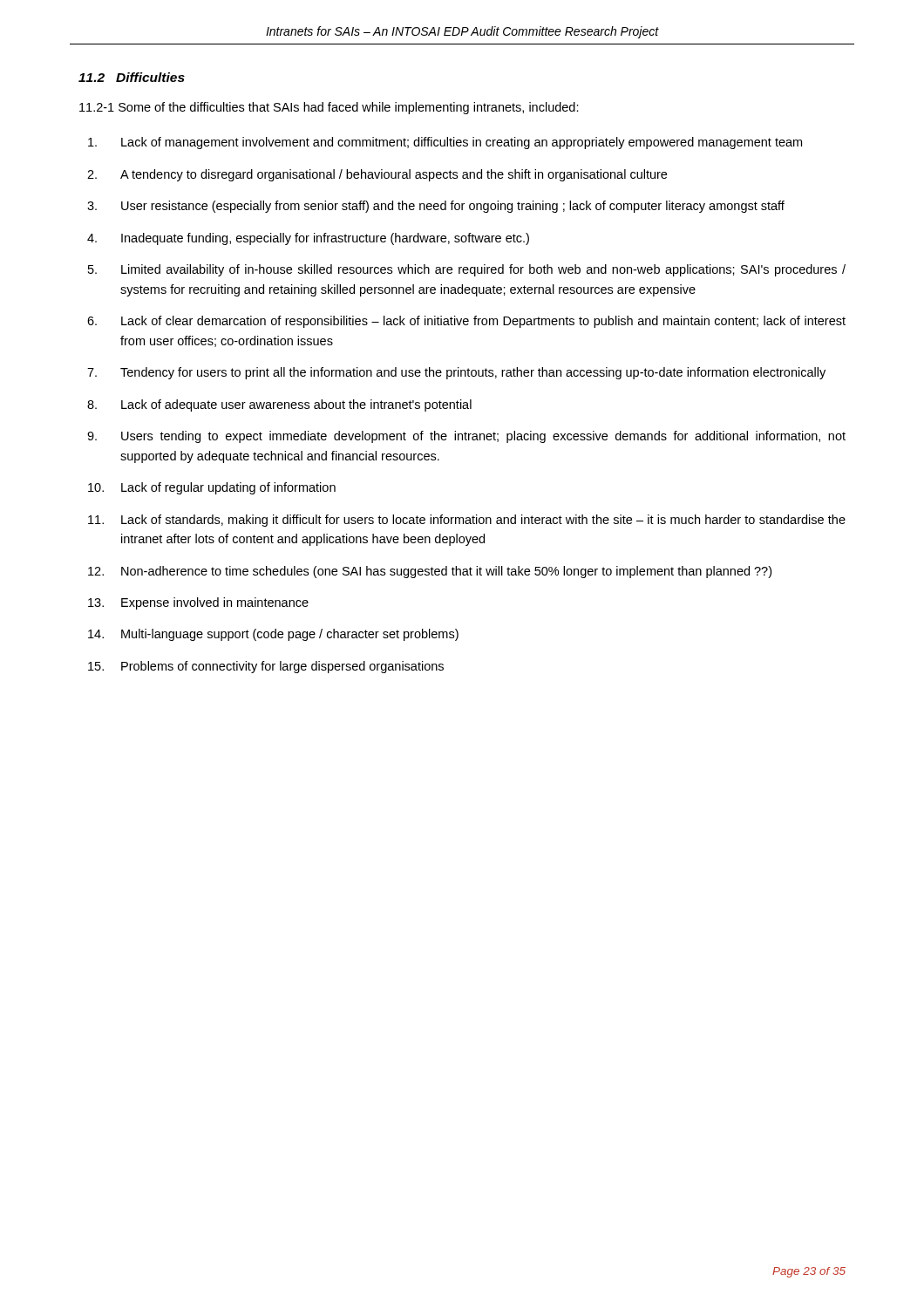Find the list item that says "12. Non-adherence to time schedules (one"

click(466, 571)
